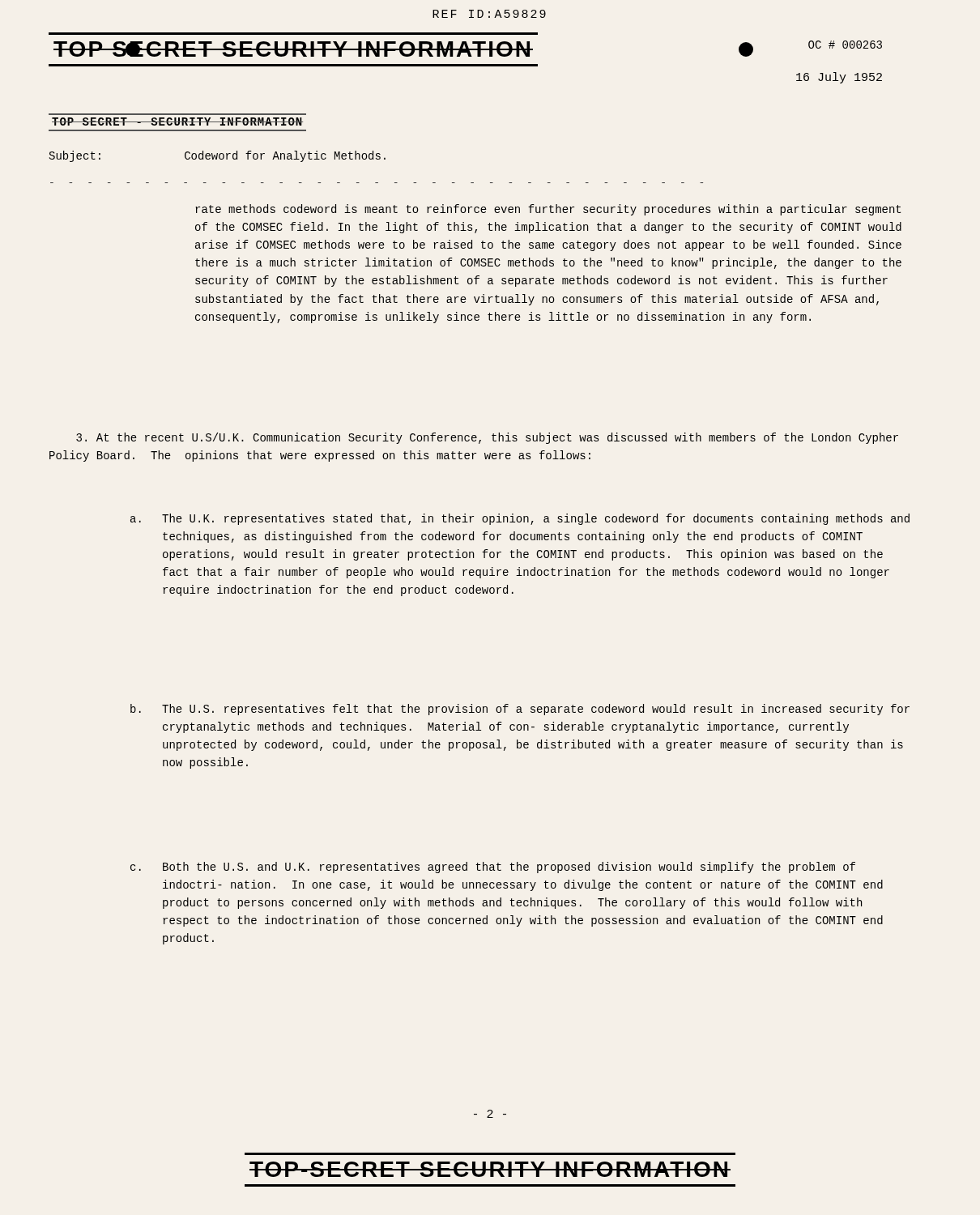The image size is (980, 1215).
Task: Find the text block starting "b. The U.S. representatives"
Action: click(522, 736)
